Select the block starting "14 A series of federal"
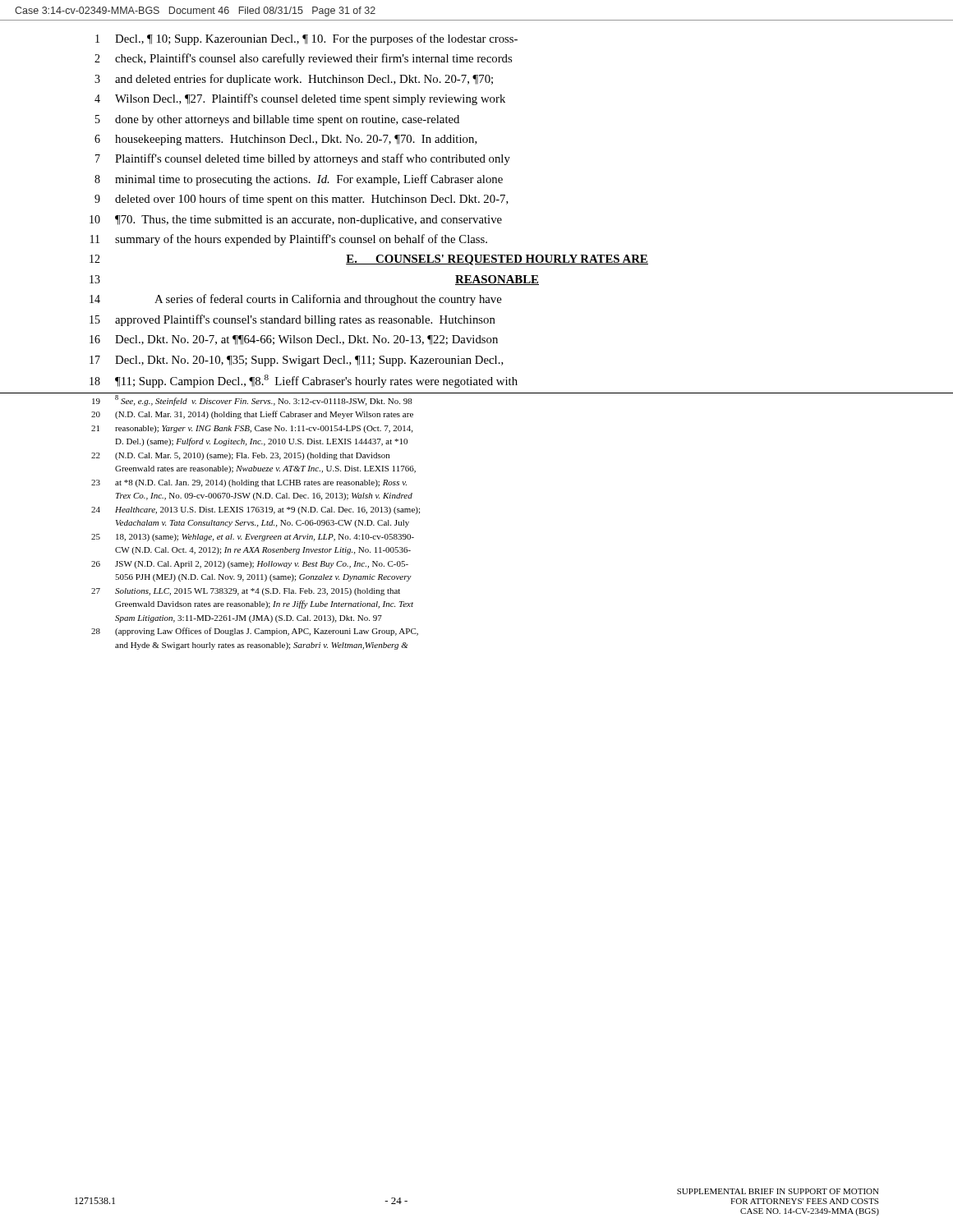953x1232 pixels. click(476, 340)
